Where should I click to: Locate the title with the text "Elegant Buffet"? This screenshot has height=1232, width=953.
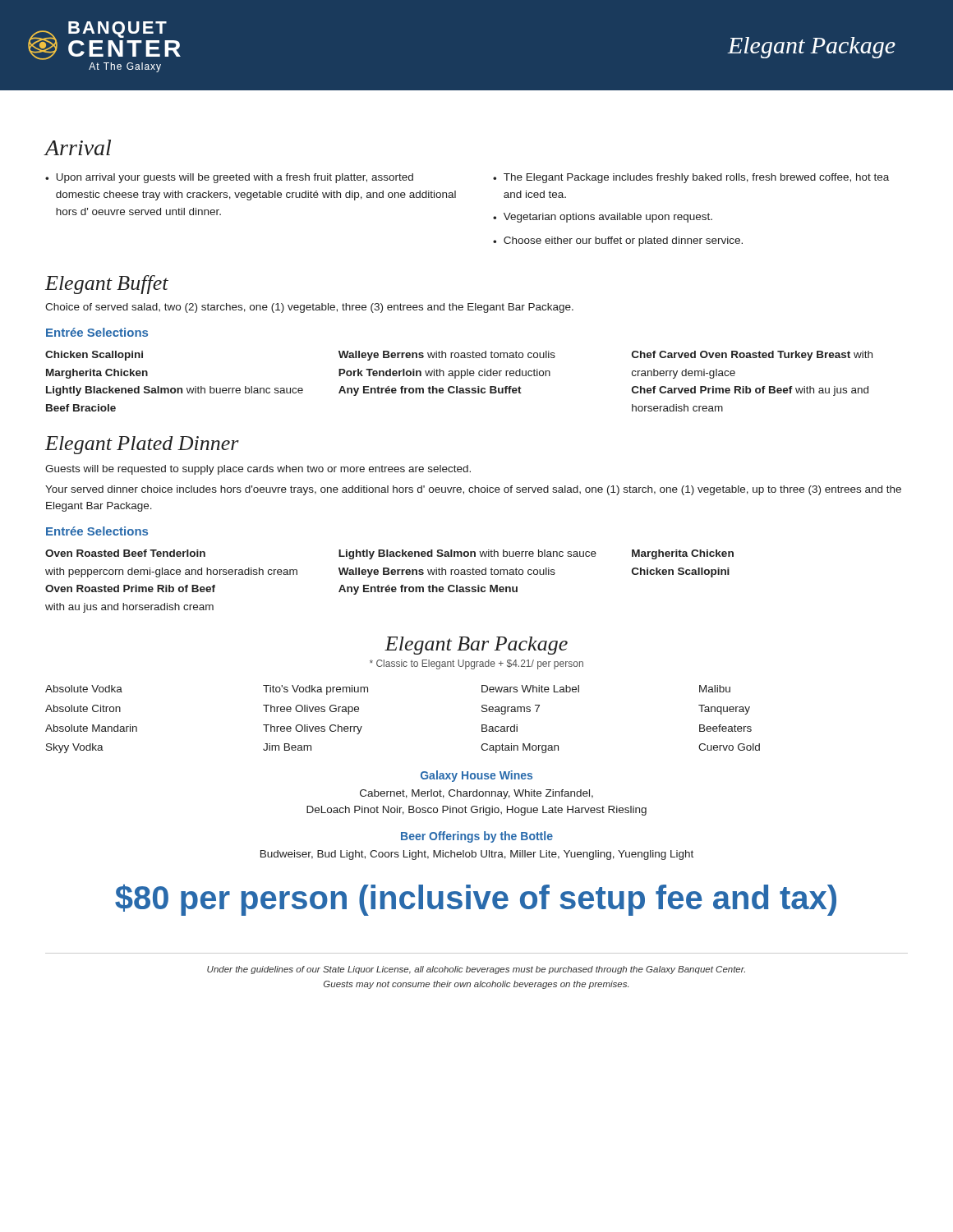tap(107, 283)
